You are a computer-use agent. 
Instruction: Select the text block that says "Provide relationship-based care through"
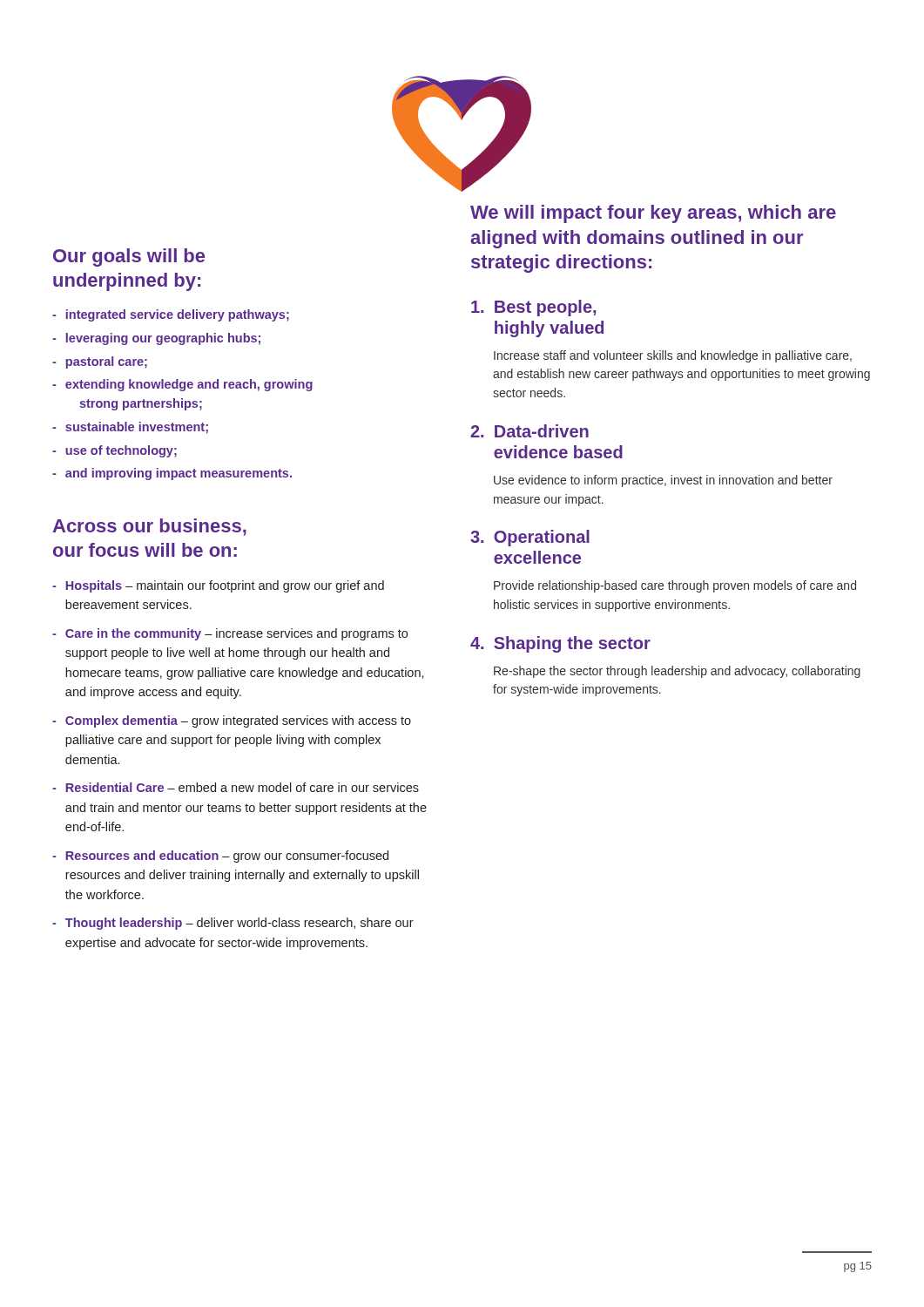coord(675,595)
